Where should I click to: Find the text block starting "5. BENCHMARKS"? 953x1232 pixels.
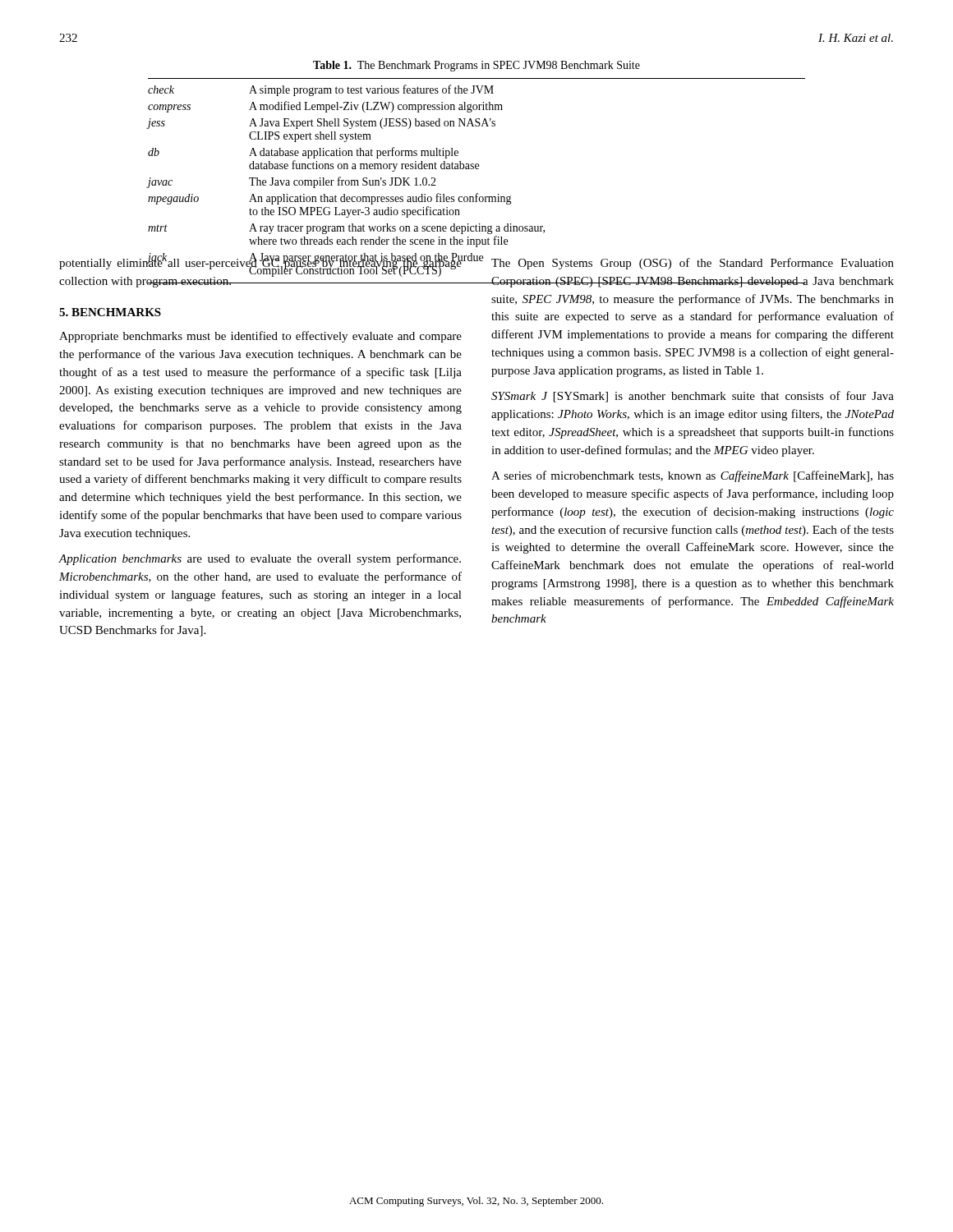coord(110,312)
